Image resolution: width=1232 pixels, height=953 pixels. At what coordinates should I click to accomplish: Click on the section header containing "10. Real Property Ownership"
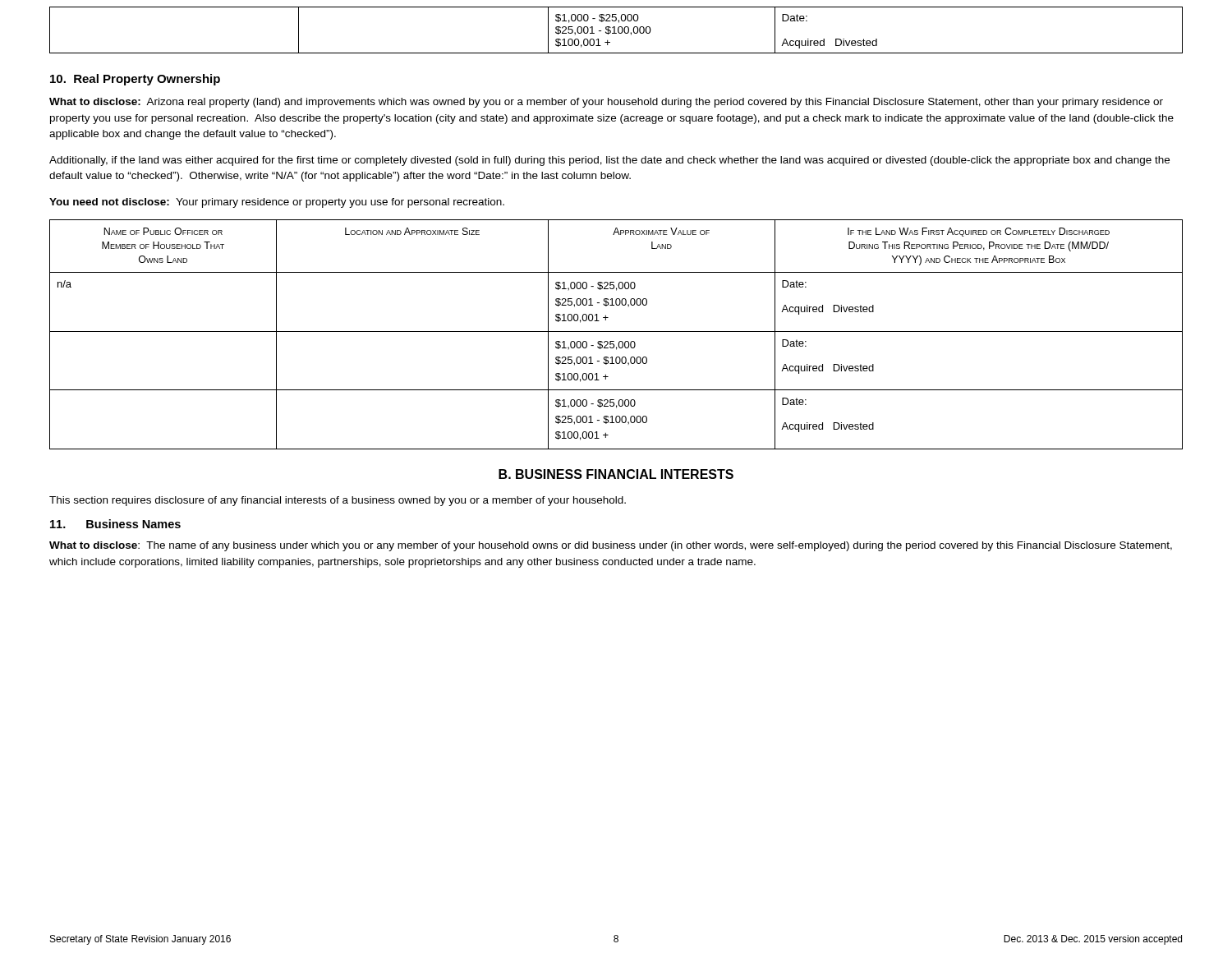135,78
